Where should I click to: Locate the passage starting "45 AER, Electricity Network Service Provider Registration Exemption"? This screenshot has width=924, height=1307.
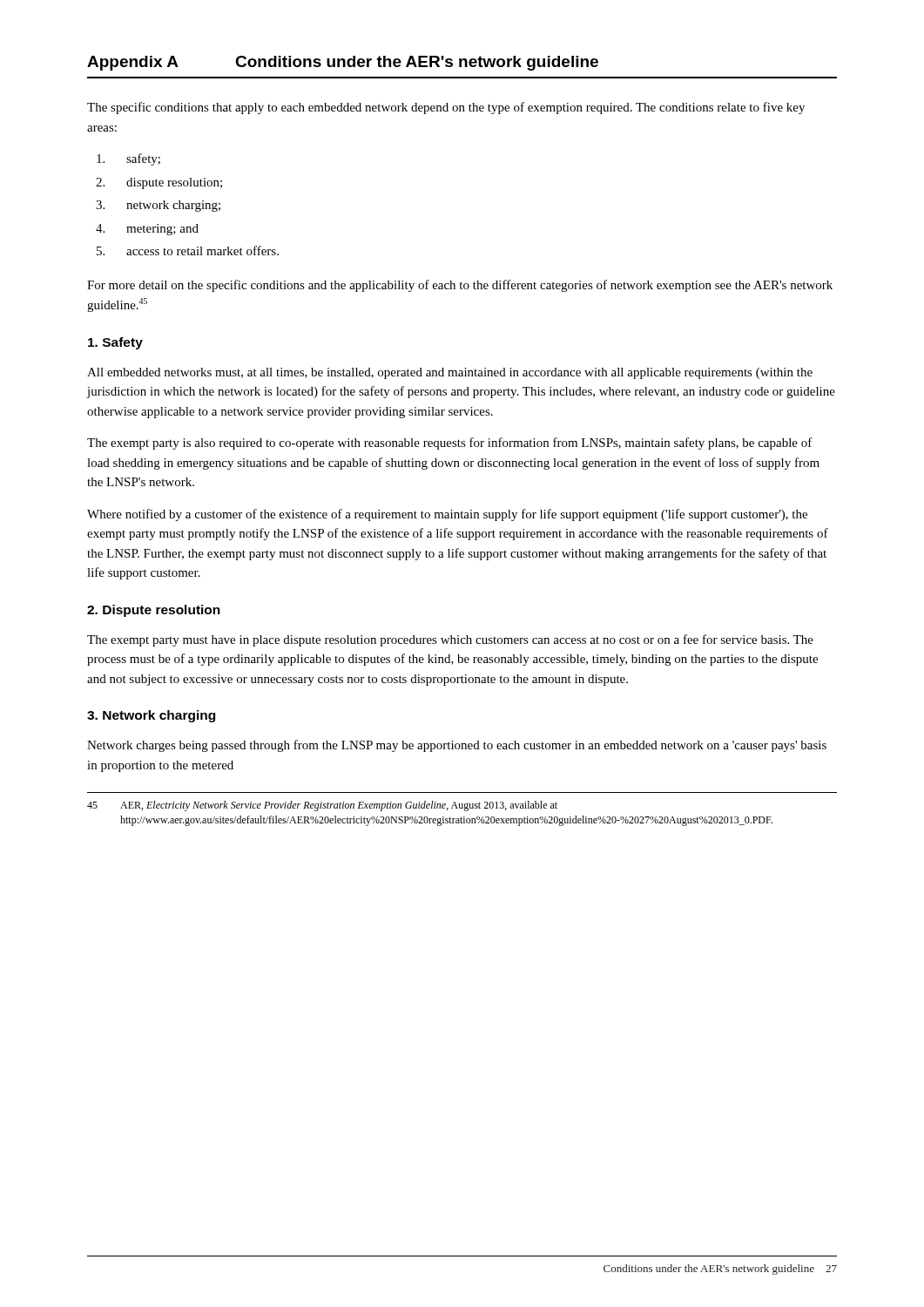click(462, 813)
